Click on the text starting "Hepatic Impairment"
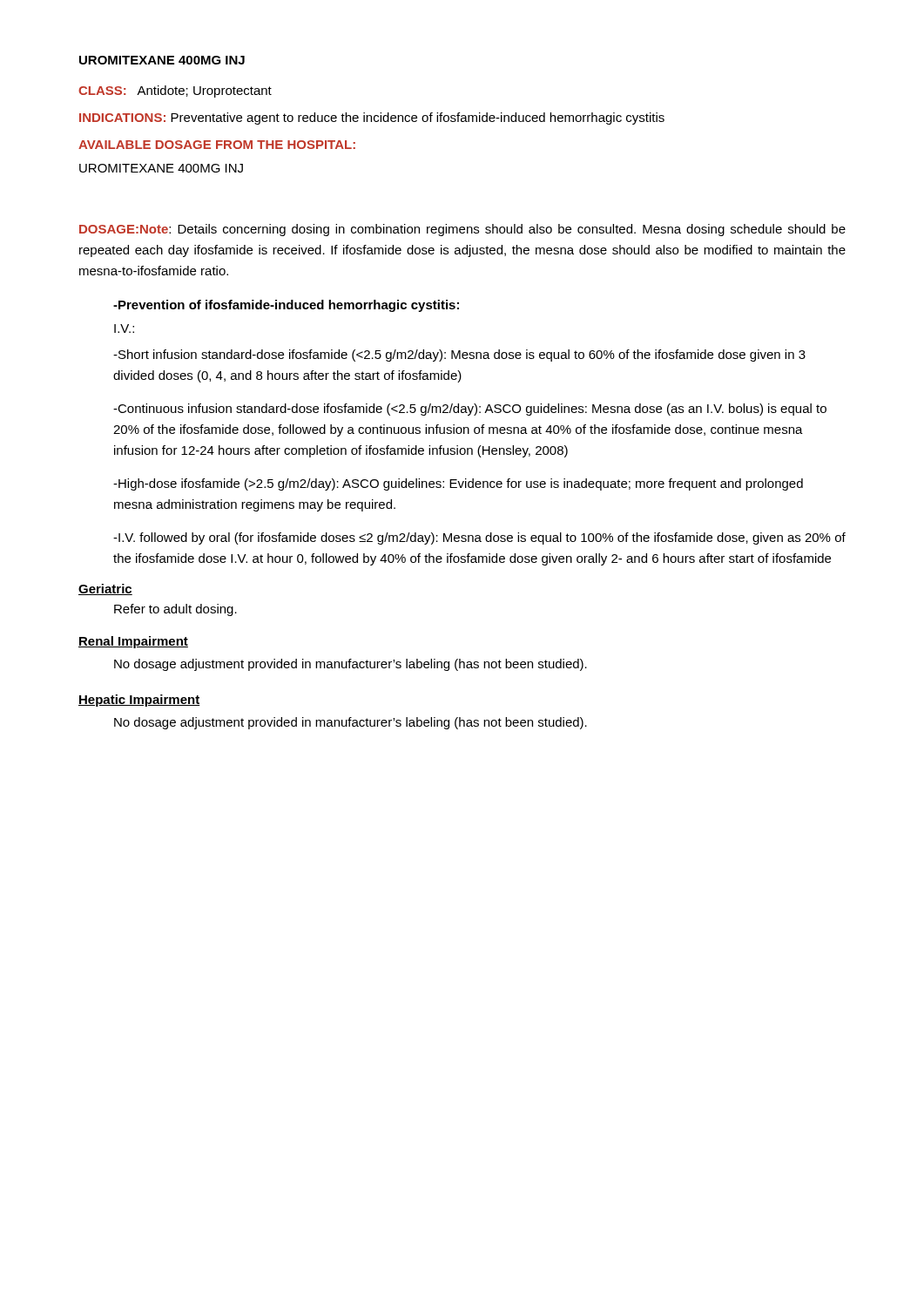 coord(139,699)
